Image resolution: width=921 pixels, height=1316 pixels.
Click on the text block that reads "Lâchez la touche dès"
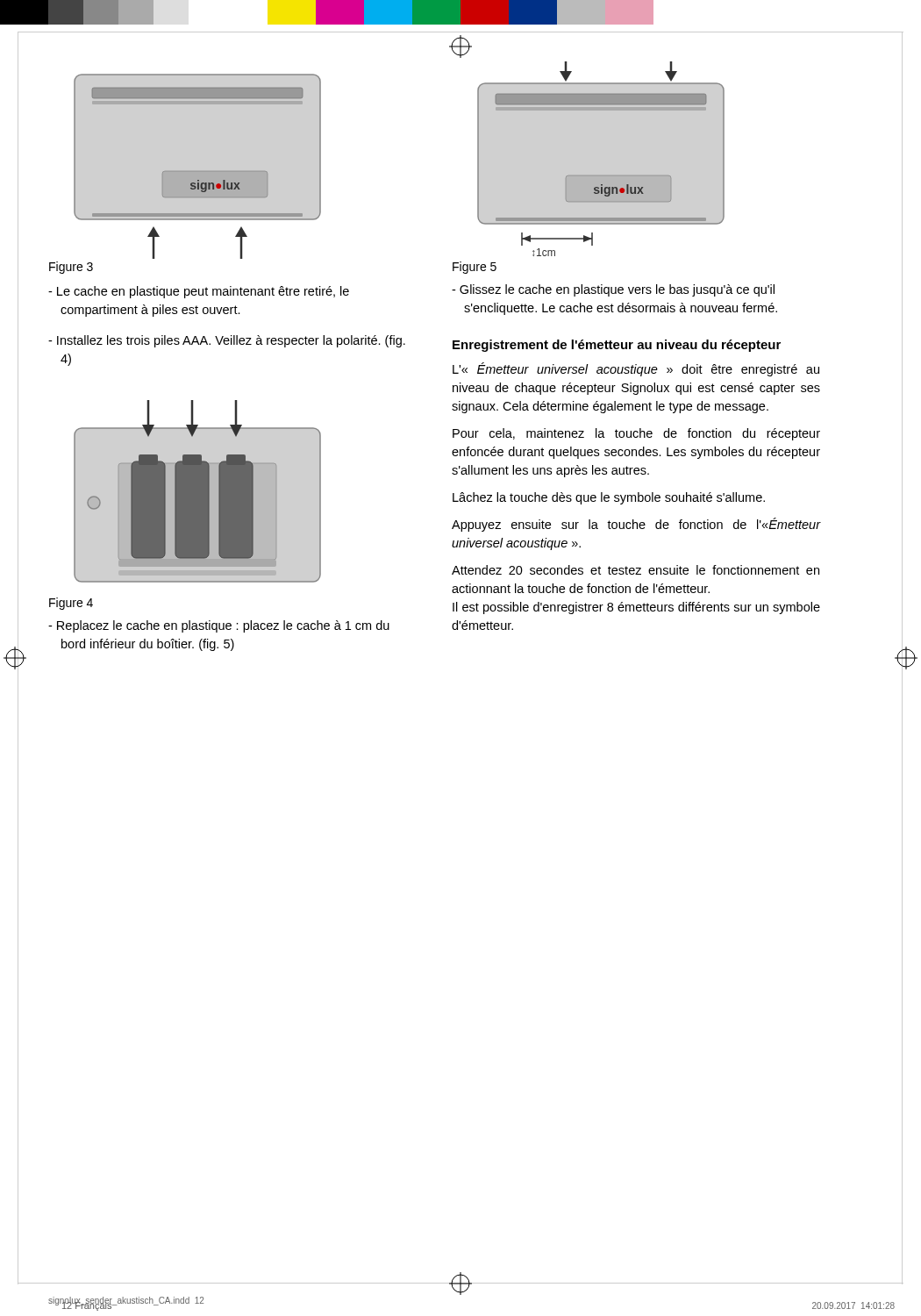coord(609,498)
